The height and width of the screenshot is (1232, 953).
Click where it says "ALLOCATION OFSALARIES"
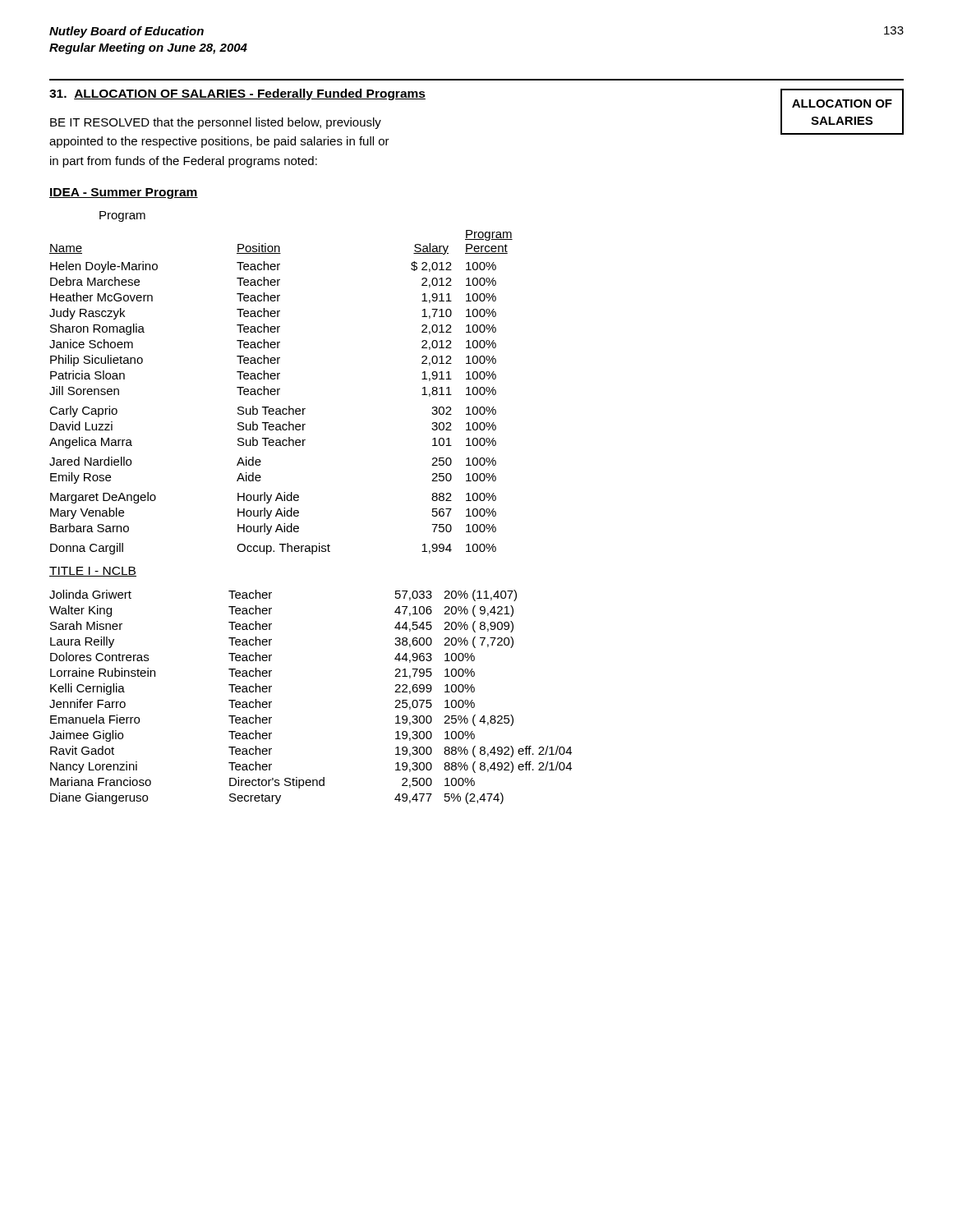pyautogui.click(x=842, y=112)
